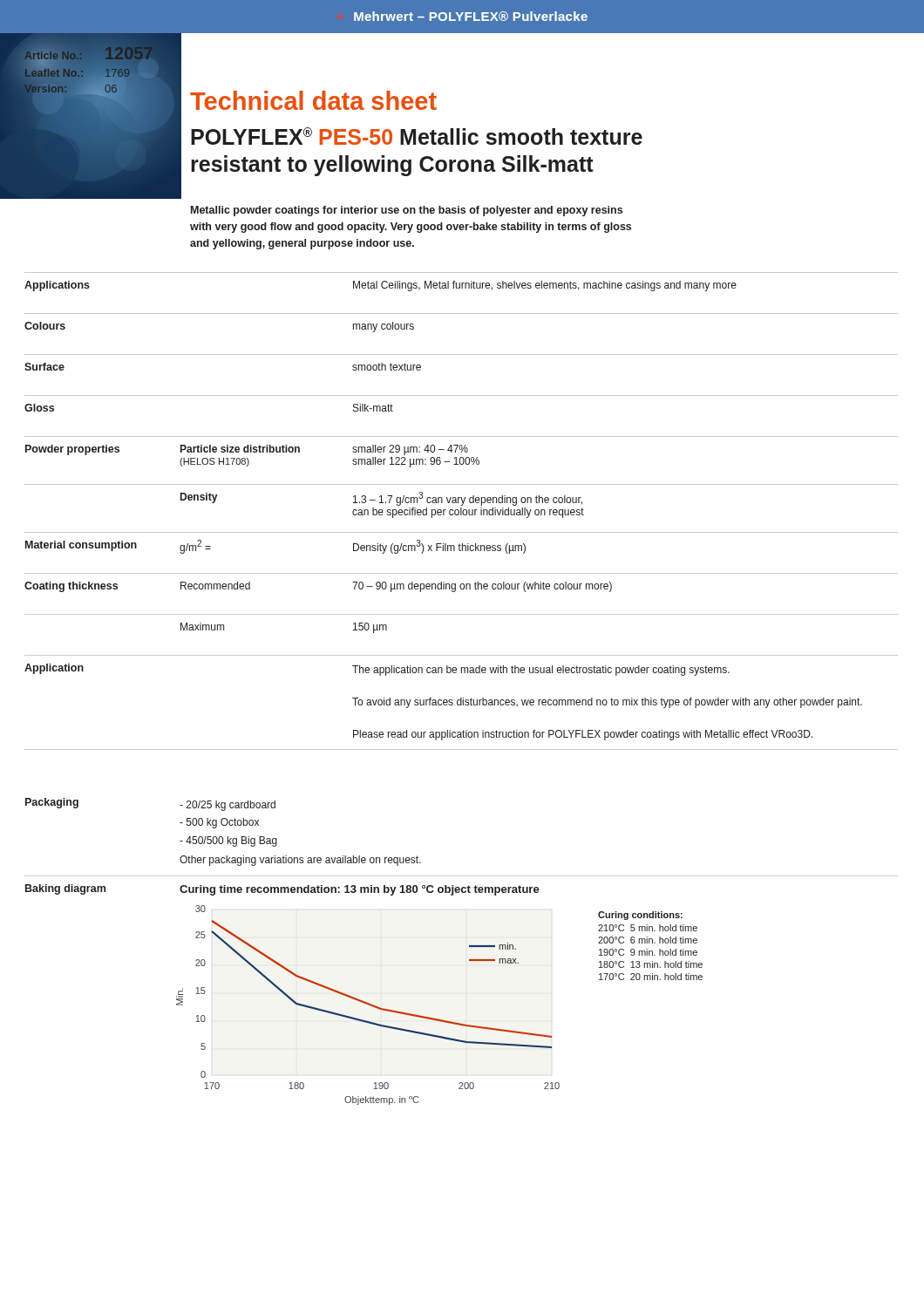Select the element starting "POLYFLEX® PES-50 Metallic smooth textureresistant to yellowing"
Viewport: 924px width, 1308px height.
tap(544, 151)
